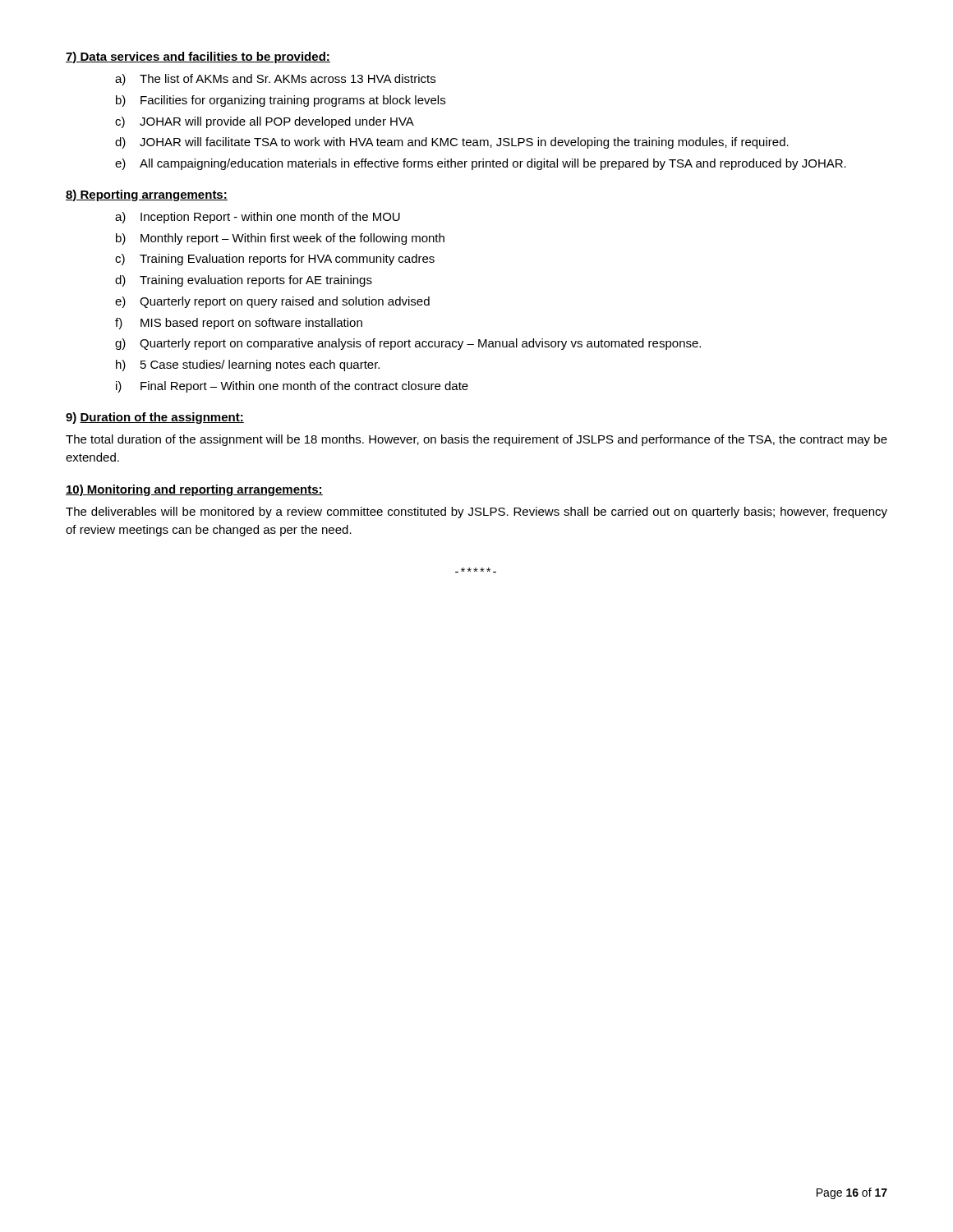The width and height of the screenshot is (953, 1232).
Task: Where is the passage that starts "c) JOHAR will"?
Action: click(x=265, y=122)
